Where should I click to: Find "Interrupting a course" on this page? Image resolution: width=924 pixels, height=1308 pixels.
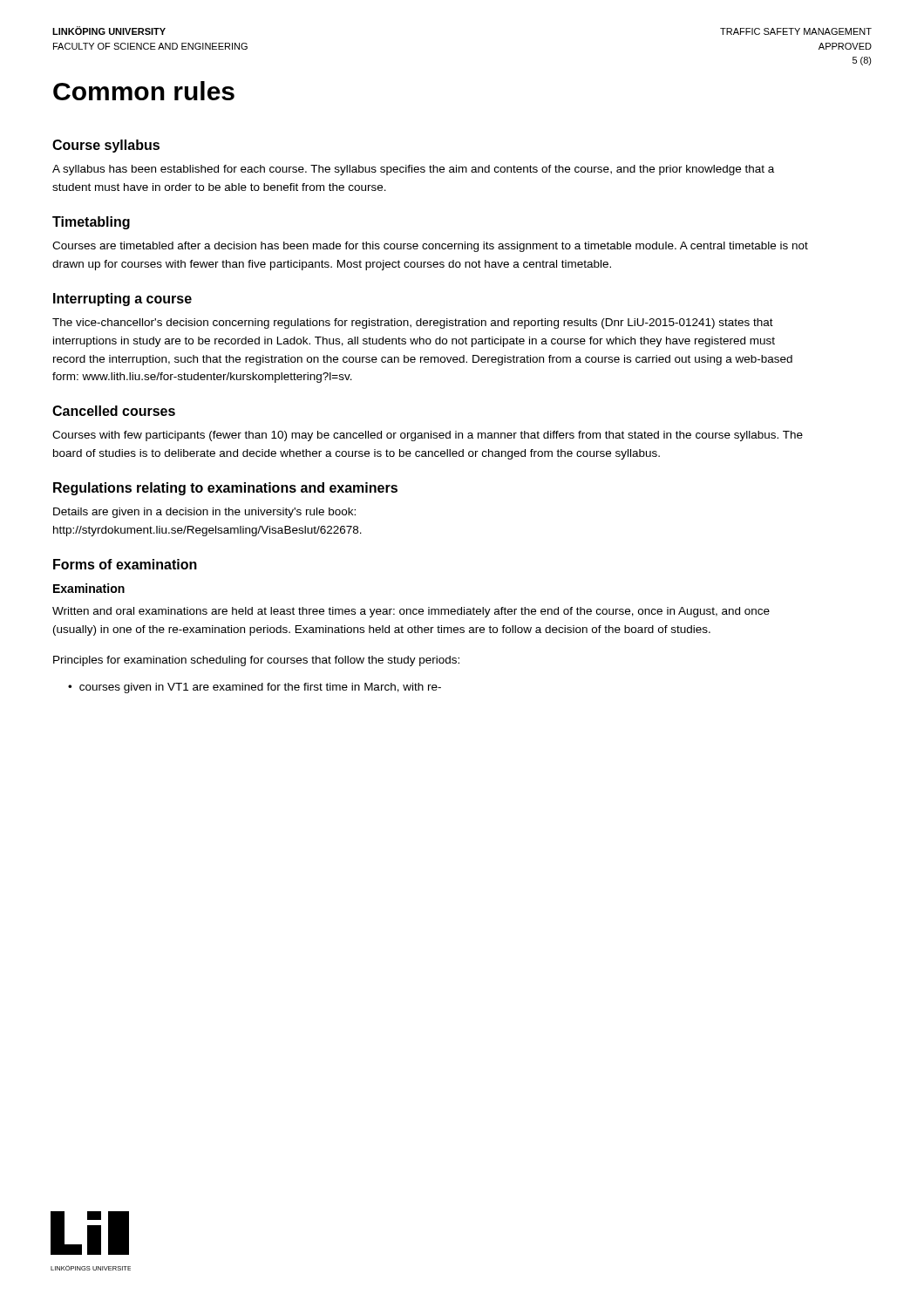click(x=122, y=298)
